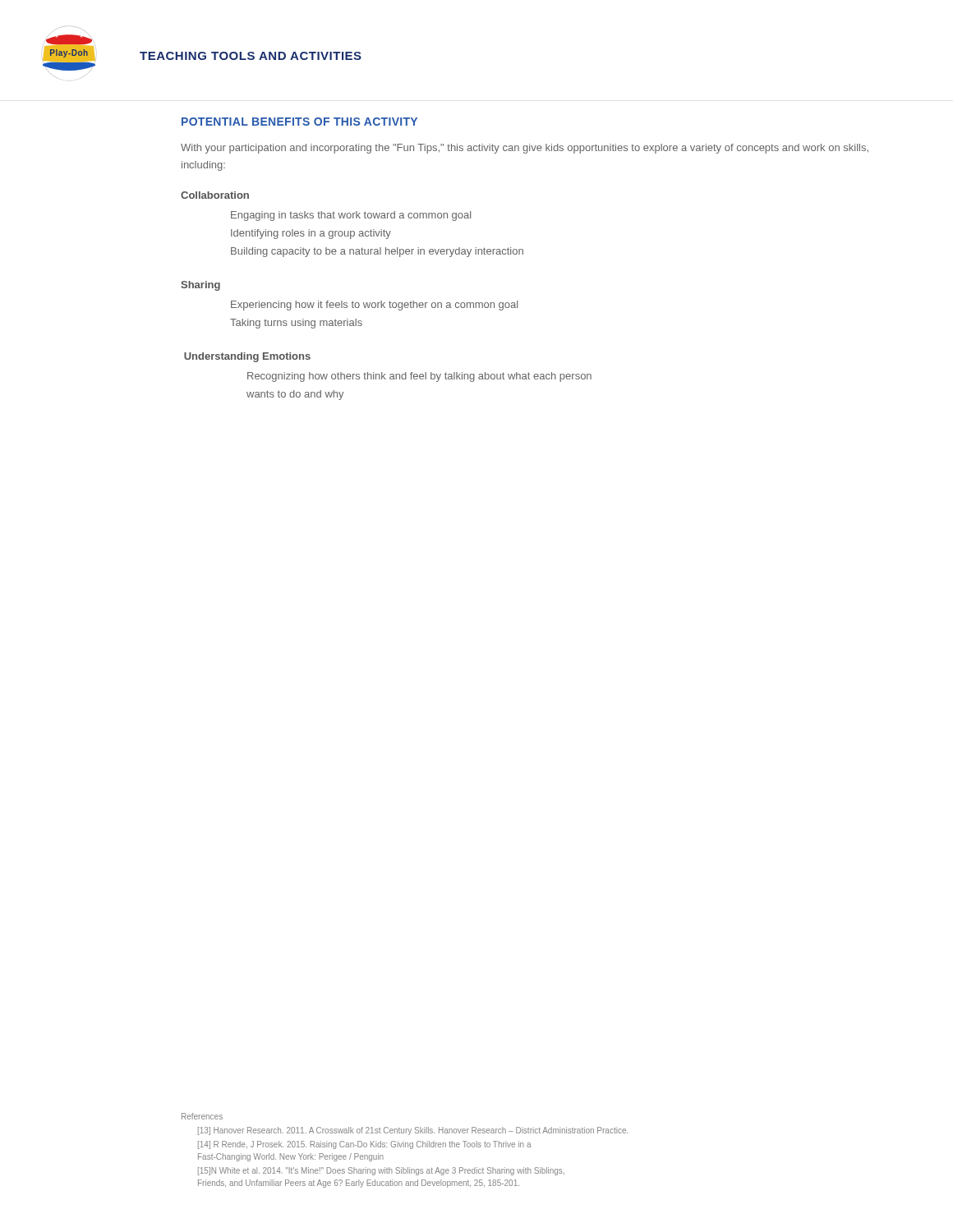Click on the passage starting "Taking turns using materials"
Viewport: 953px width, 1232px height.
point(296,322)
